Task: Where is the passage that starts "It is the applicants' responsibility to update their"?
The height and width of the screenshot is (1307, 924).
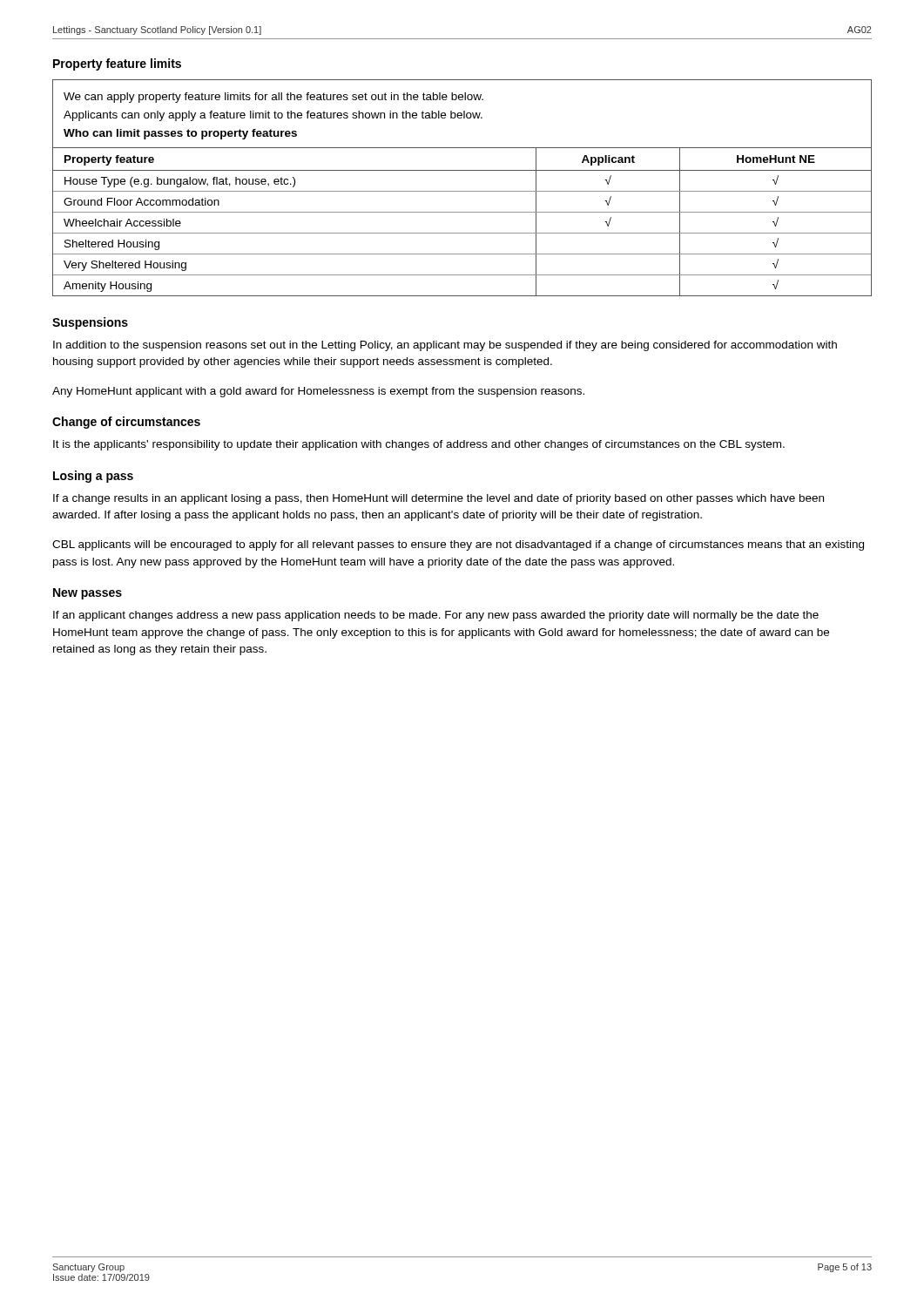Action: tap(419, 444)
